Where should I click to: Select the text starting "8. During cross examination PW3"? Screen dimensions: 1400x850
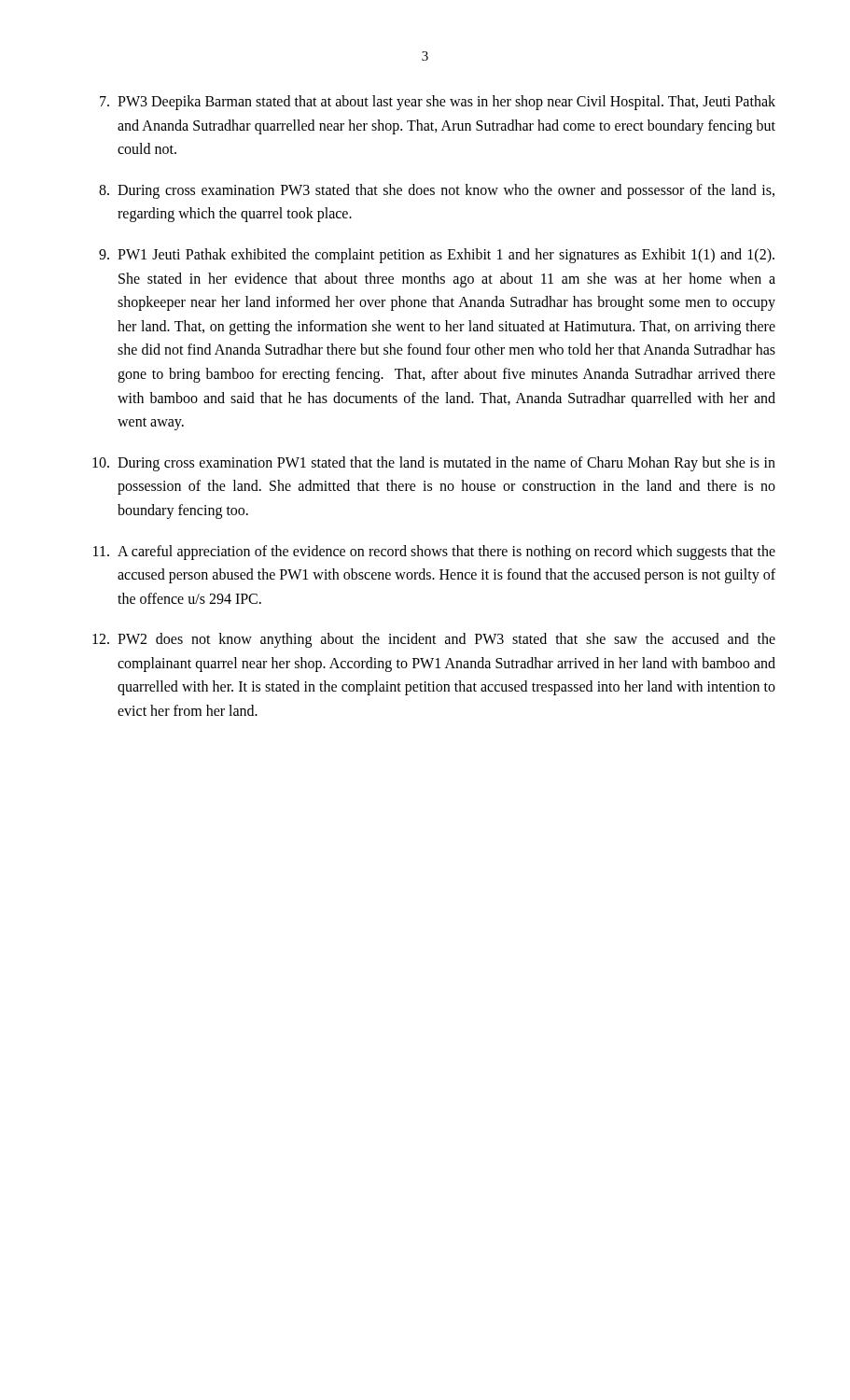click(425, 202)
